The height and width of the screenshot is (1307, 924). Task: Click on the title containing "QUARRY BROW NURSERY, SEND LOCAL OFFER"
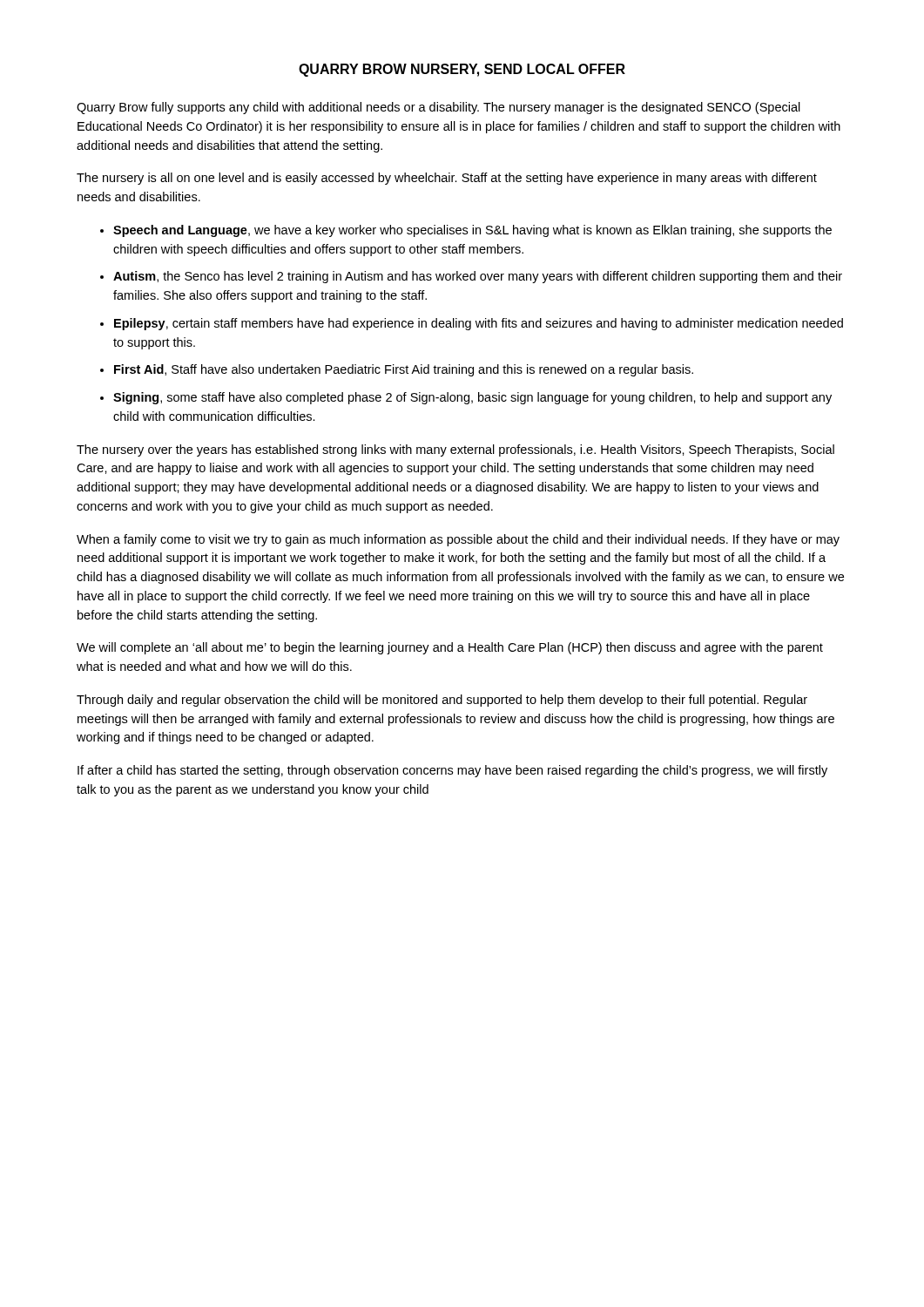pos(462,69)
